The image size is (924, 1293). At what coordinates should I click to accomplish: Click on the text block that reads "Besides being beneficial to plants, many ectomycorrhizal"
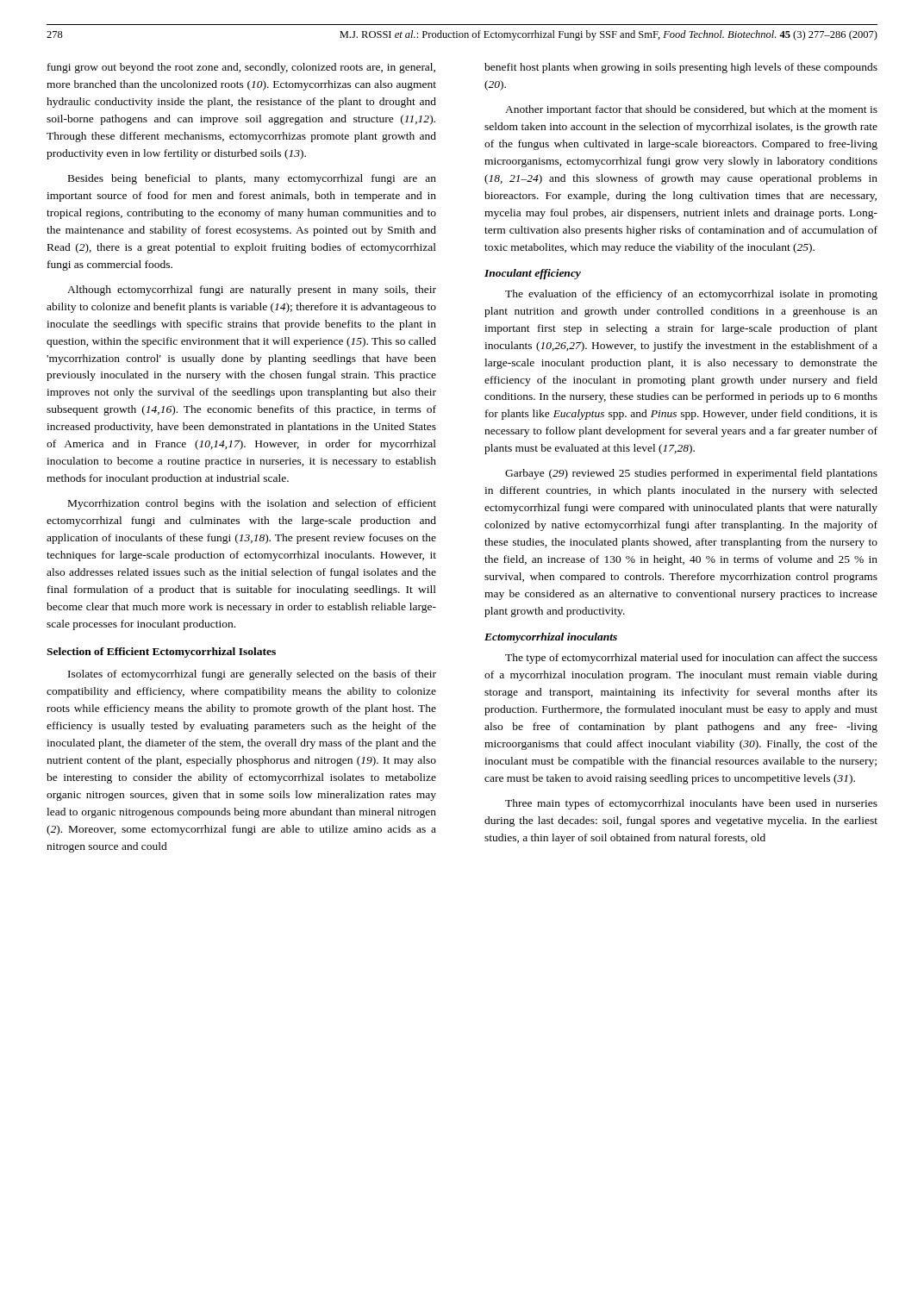[241, 221]
